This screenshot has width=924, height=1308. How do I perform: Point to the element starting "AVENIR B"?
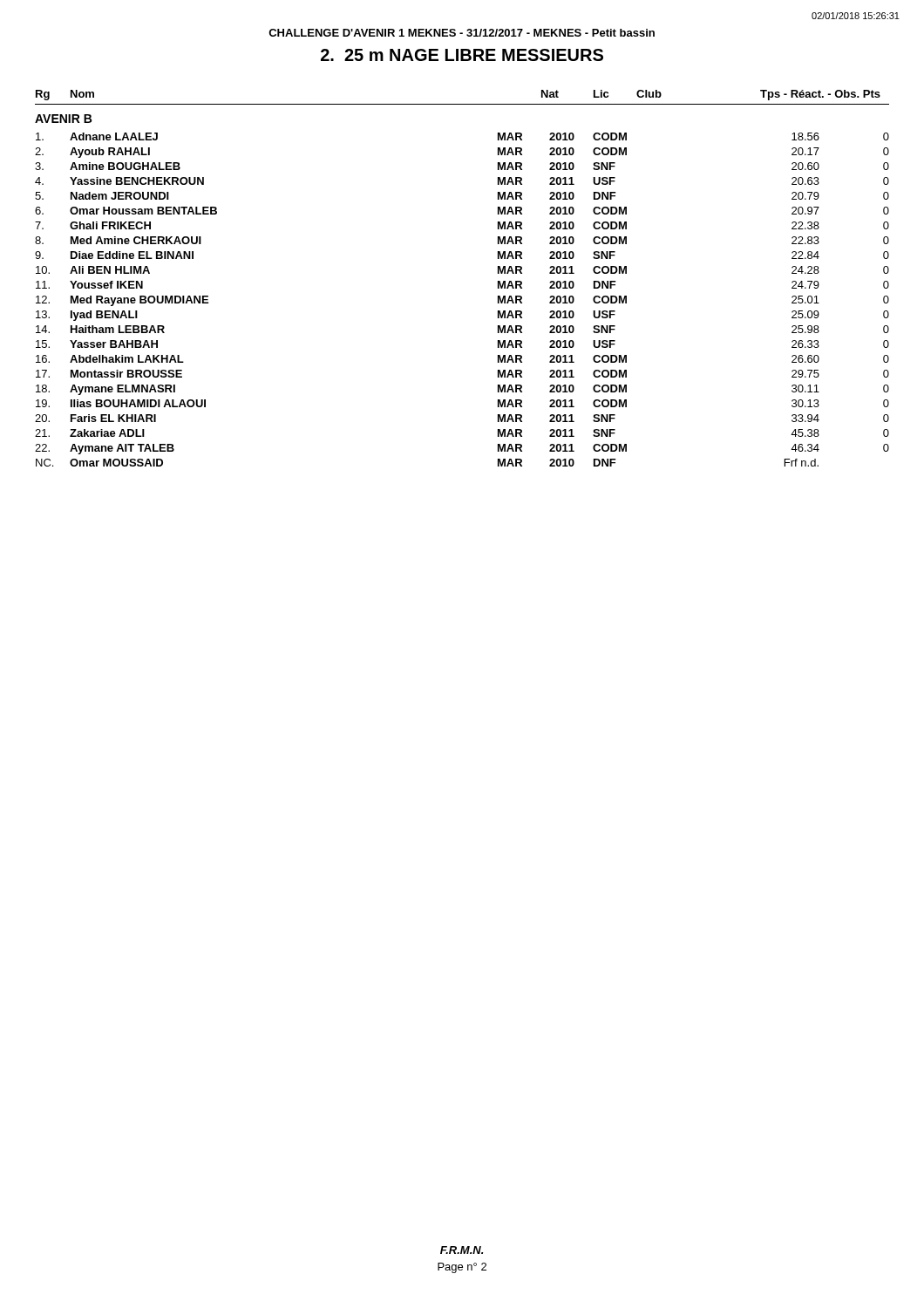64,119
